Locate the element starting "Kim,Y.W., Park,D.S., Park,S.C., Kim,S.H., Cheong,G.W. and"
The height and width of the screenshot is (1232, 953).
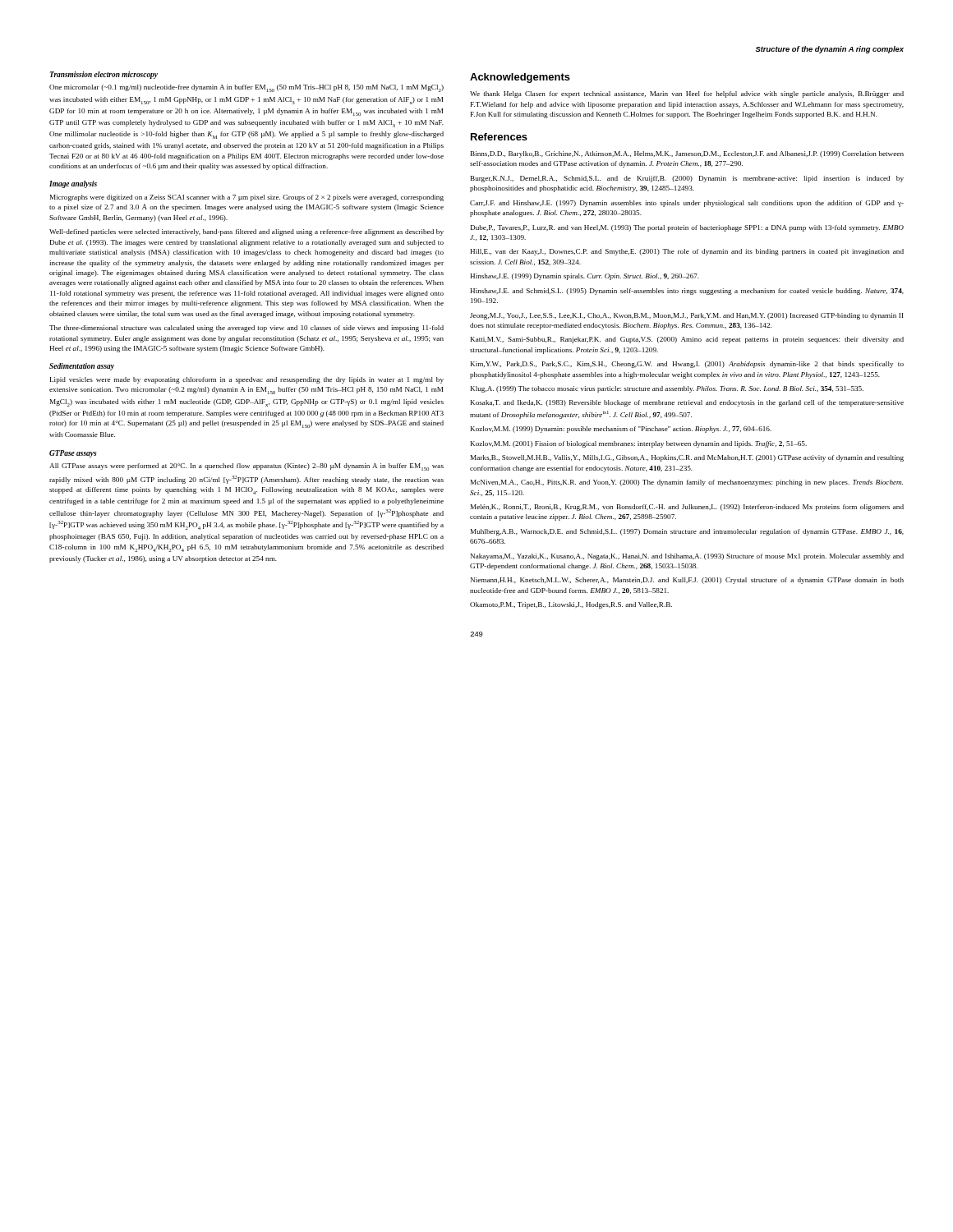(x=687, y=369)
